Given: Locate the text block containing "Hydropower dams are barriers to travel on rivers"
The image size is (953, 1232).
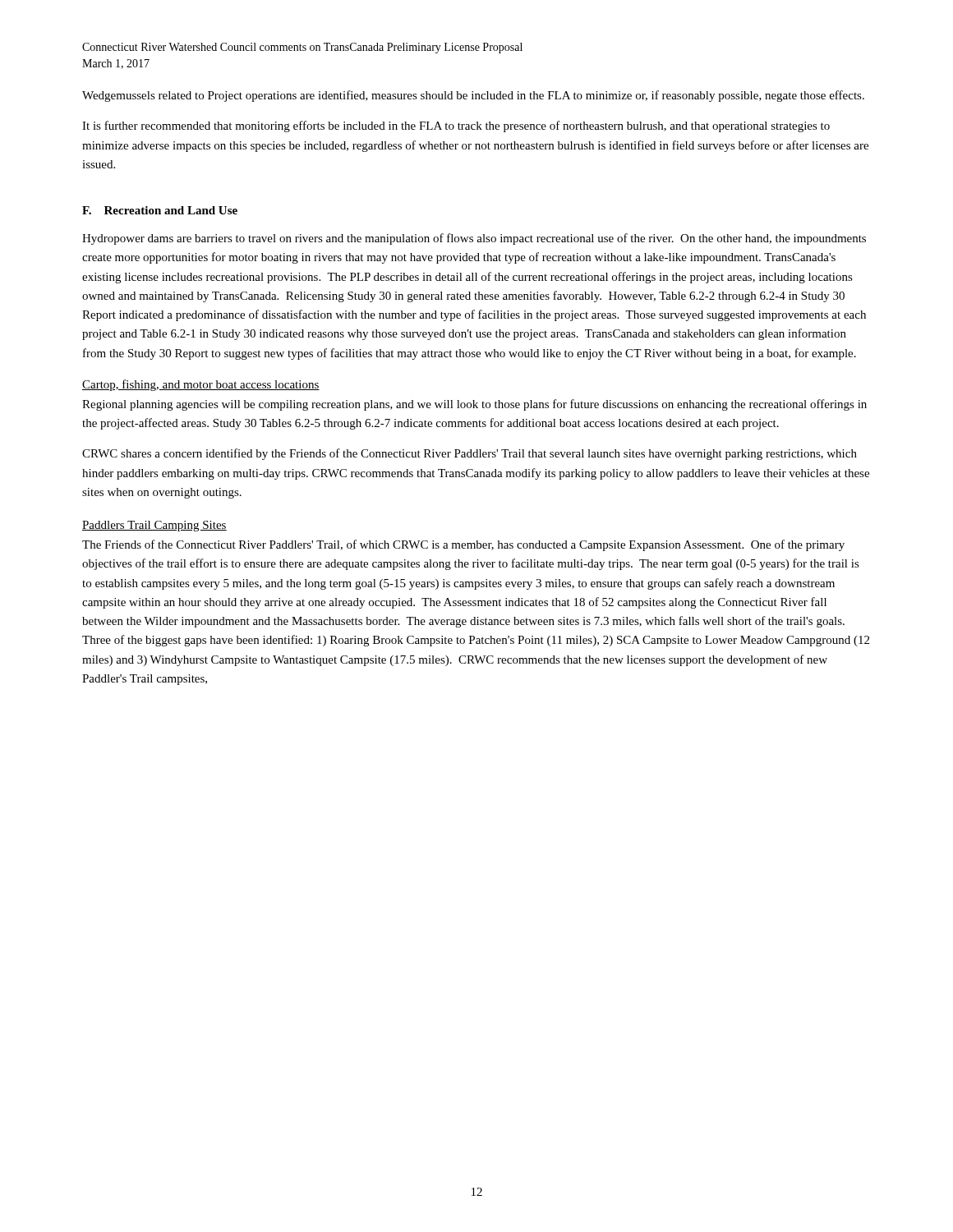Looking at the screenshot, I should click(x=474, y=296).
